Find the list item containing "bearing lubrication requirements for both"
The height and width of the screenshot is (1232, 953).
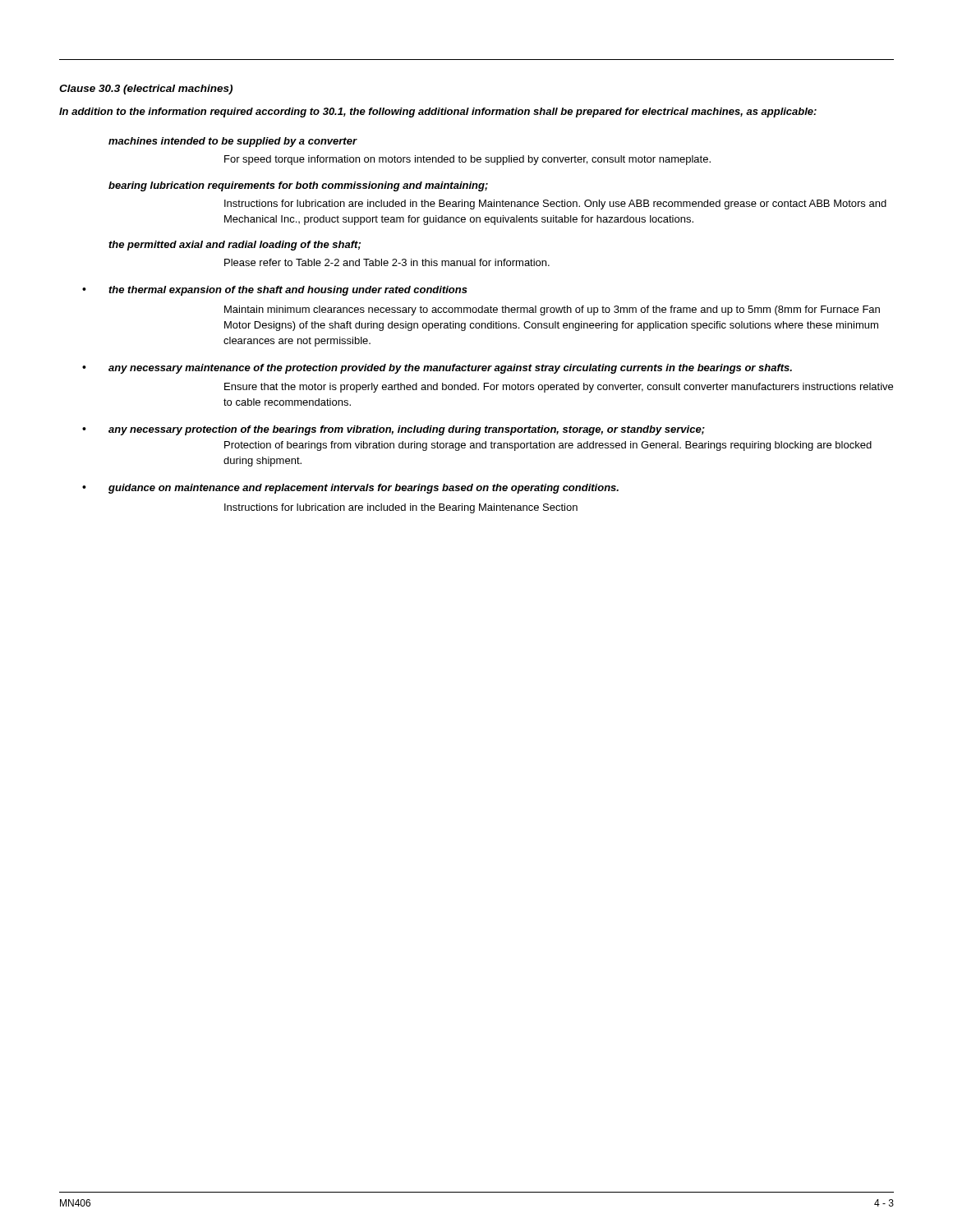[501, 203]
